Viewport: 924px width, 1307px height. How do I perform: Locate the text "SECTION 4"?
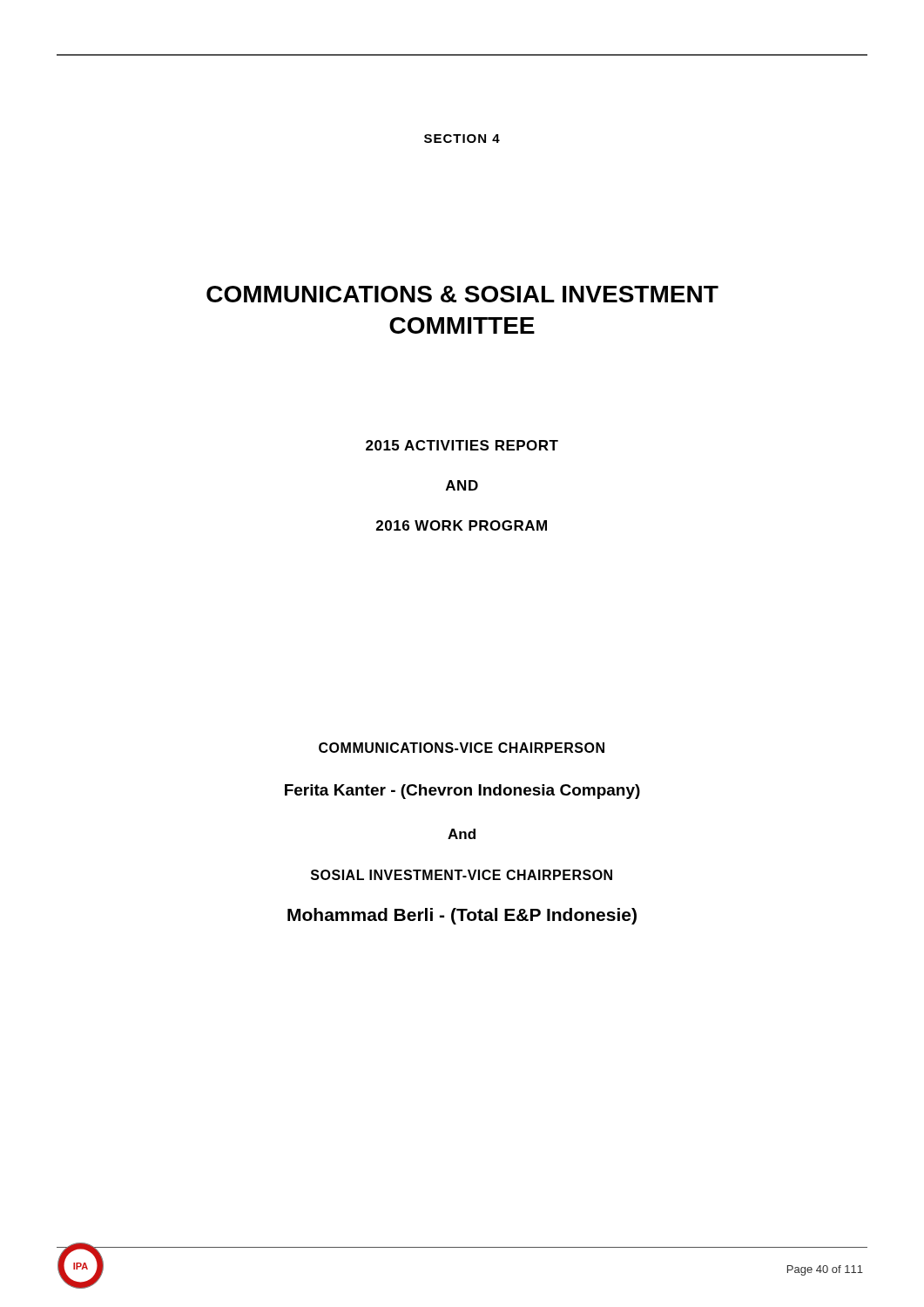click(x=462, y=138)
